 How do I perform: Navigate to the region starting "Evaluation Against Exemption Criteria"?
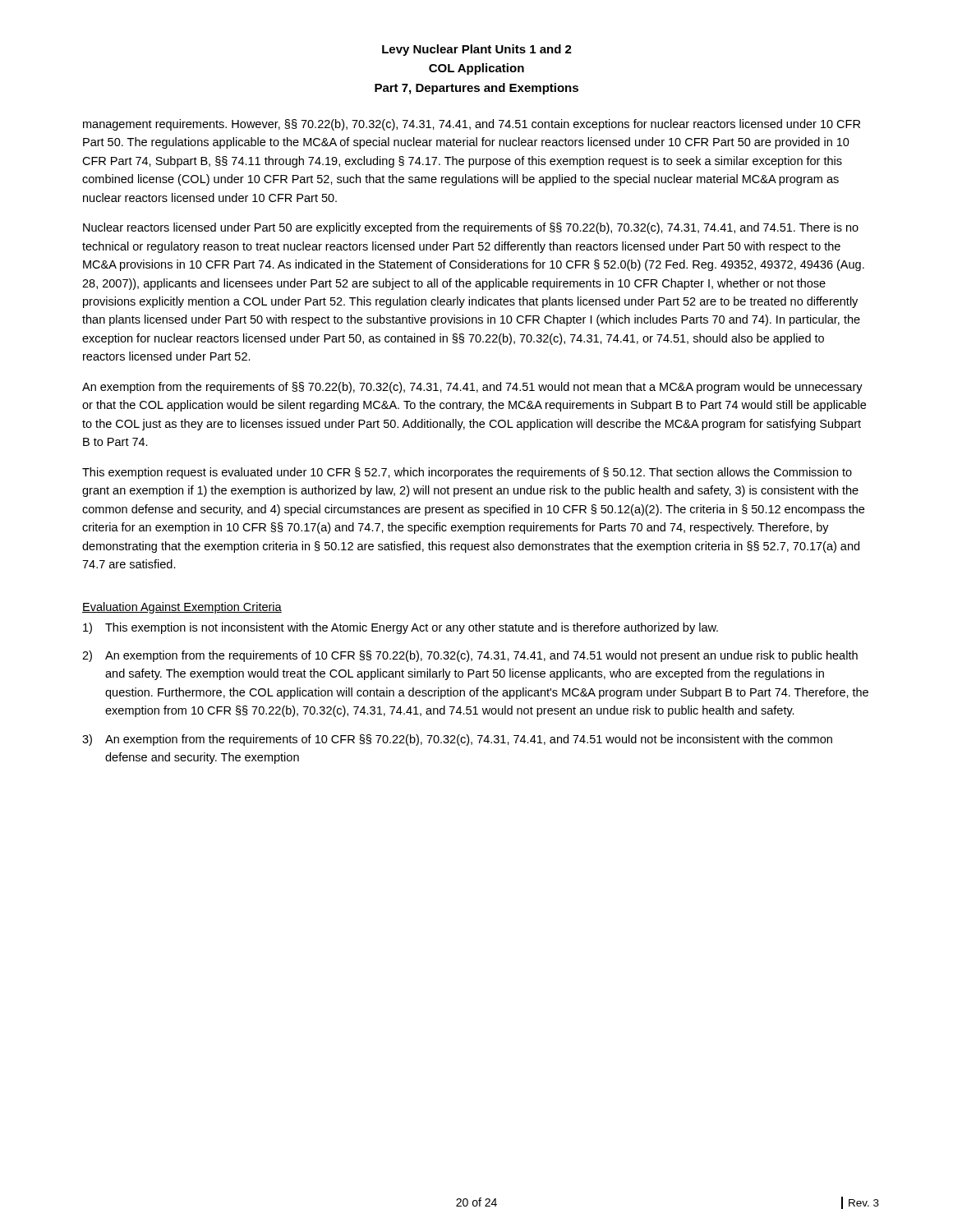point(182,607)
